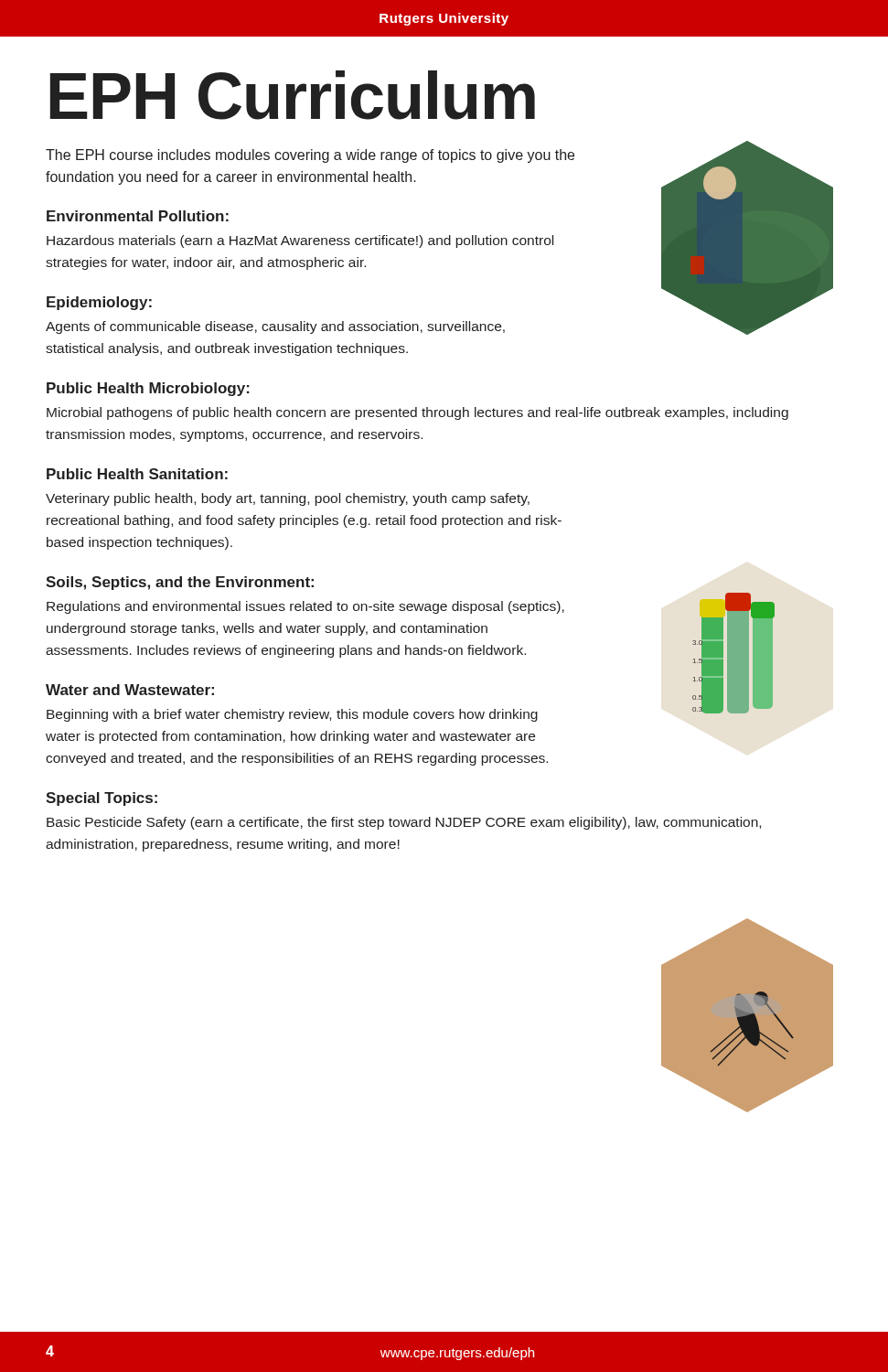
Task: Where does it say "Public Health Sanitation:"?
Action: coord(137,474)
